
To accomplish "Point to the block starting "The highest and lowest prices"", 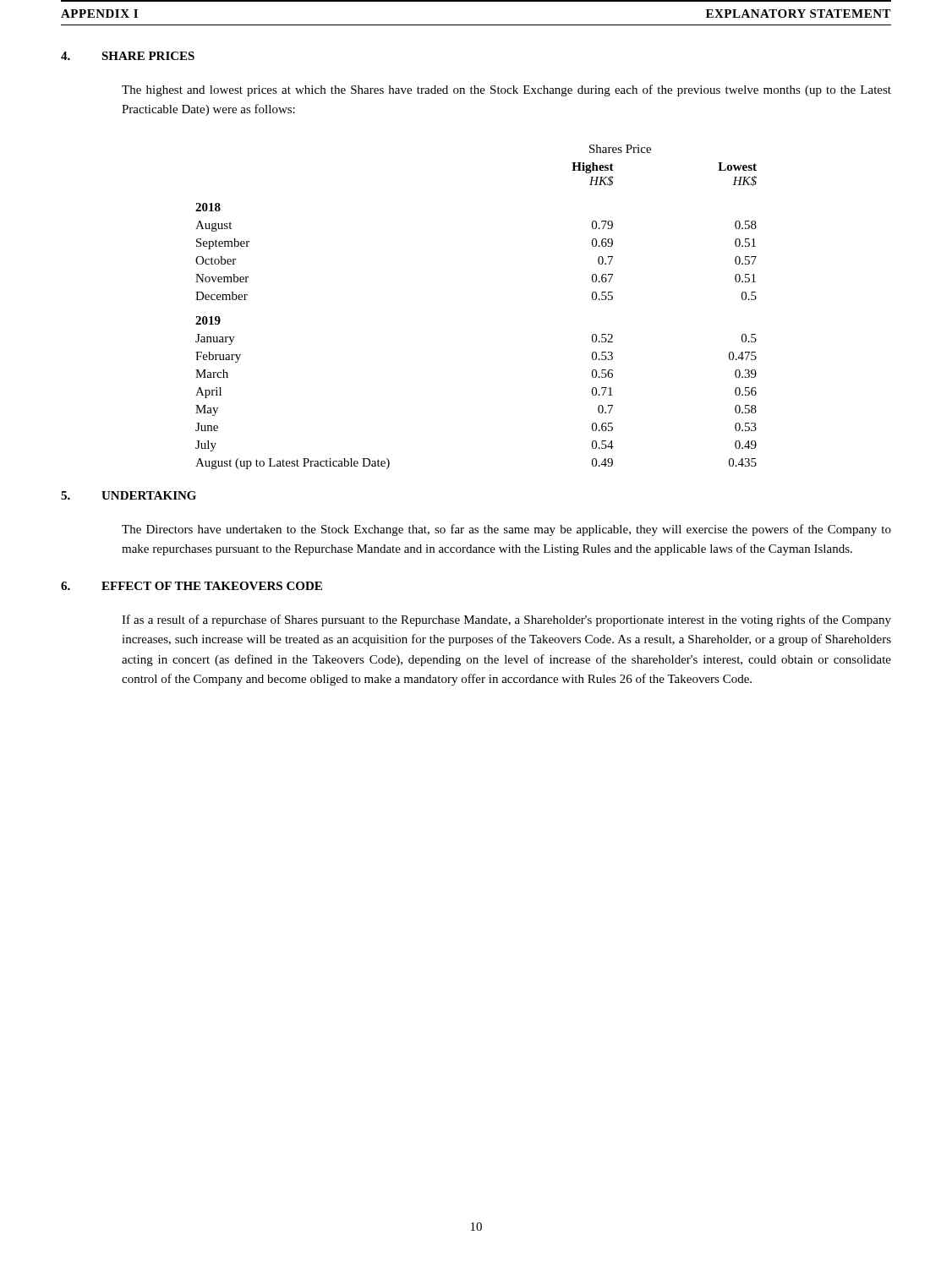I will click(x=506, y=99).
